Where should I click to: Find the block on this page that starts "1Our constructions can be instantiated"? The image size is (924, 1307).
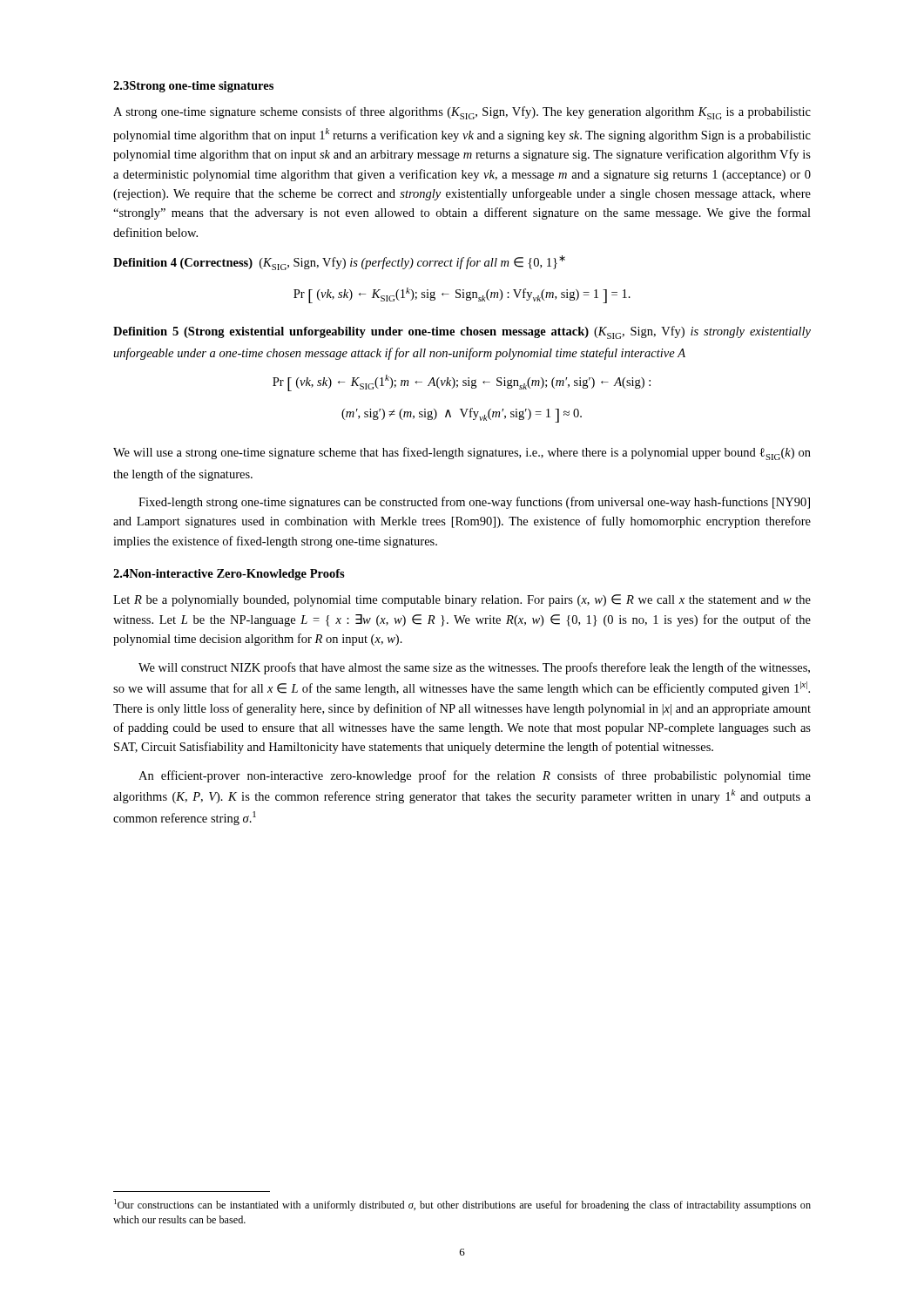462,1212
